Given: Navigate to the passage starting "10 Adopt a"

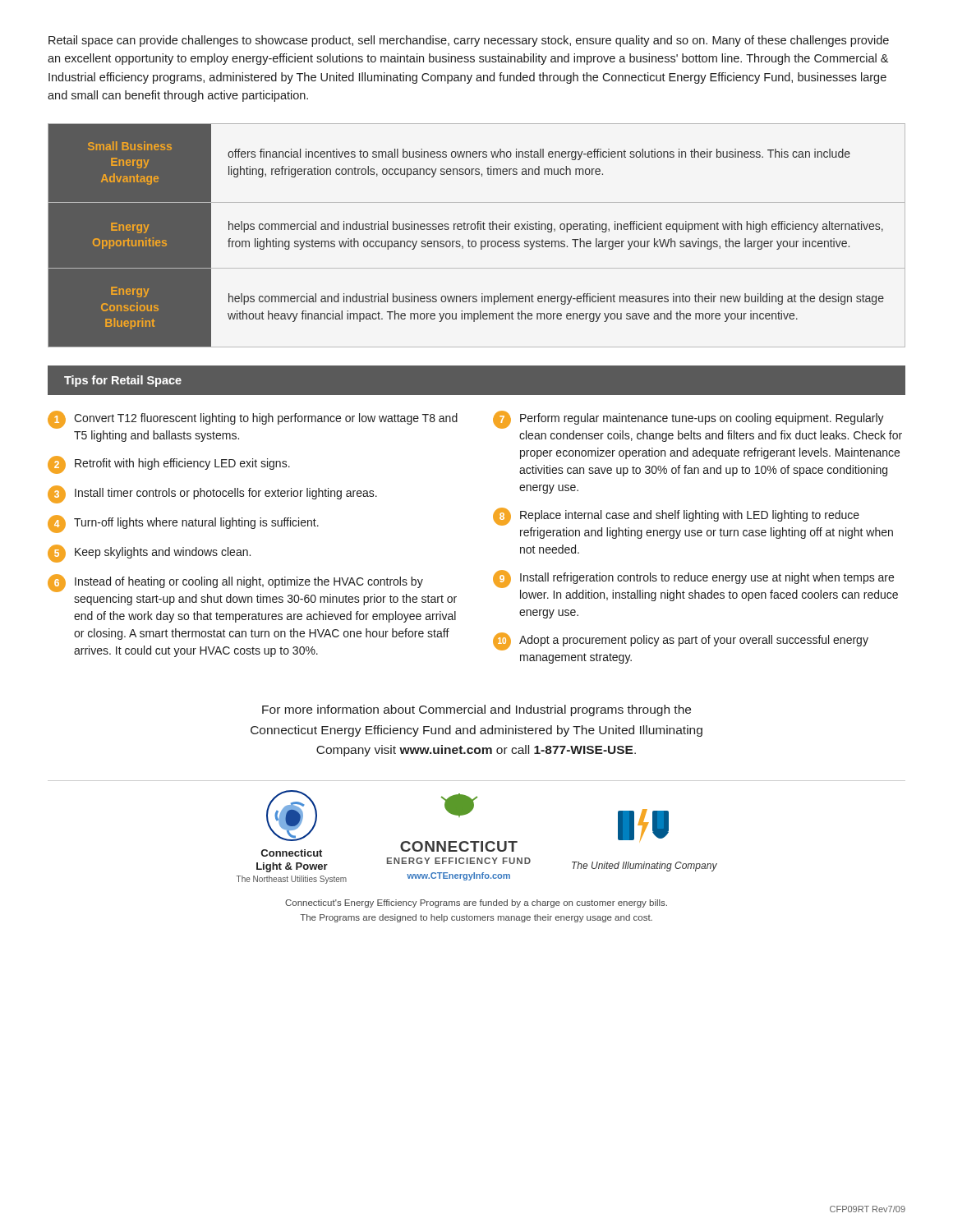Looking at the screenshot, I should pyautogui.click(x=699, y=649).
